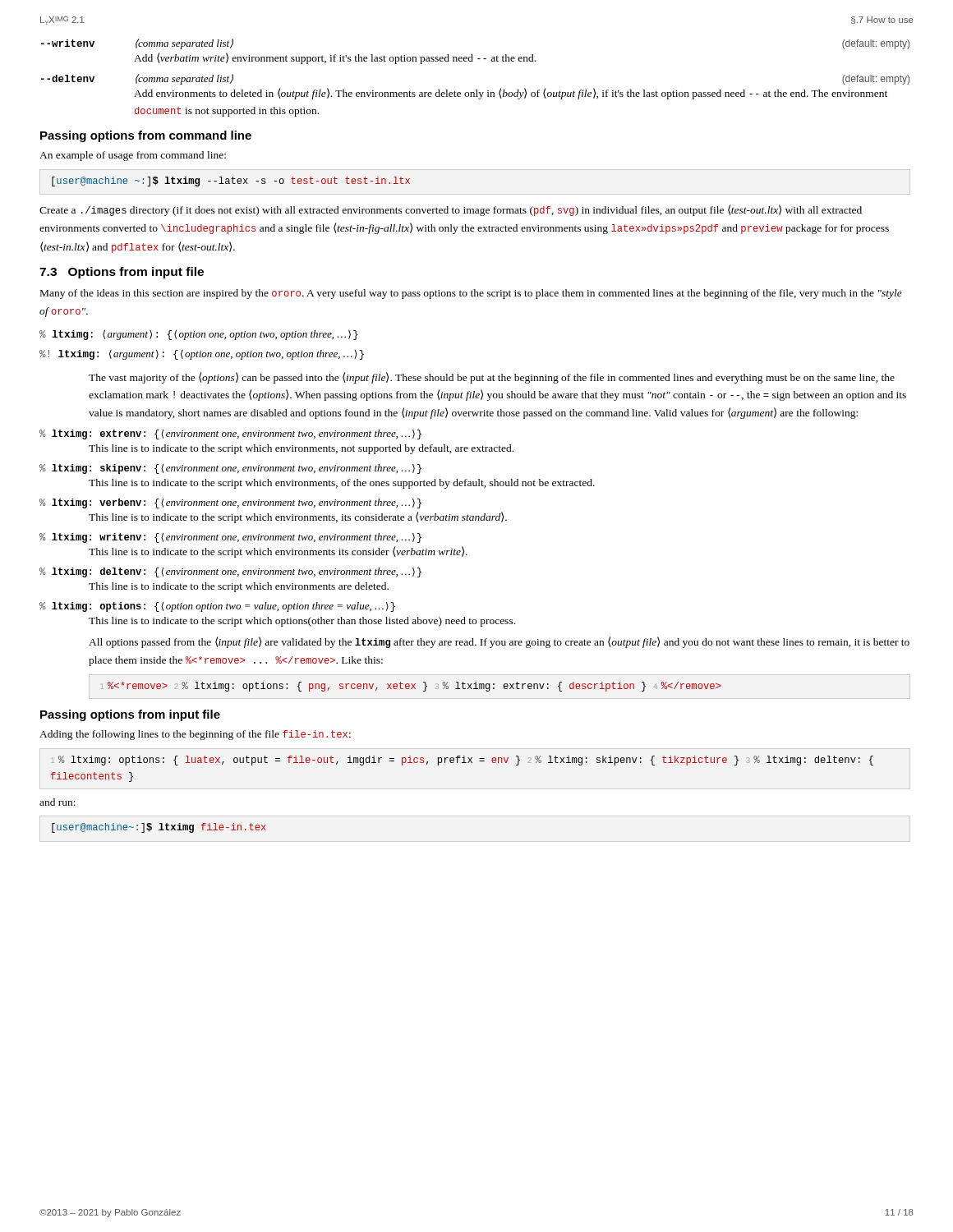Point to the block beginning "% ltximg: deltenv: {⟨environment one, environment"
Image resolution: width=953 pixels, height=1232 pixels.
pyautogui.click(x=230, y=572)
